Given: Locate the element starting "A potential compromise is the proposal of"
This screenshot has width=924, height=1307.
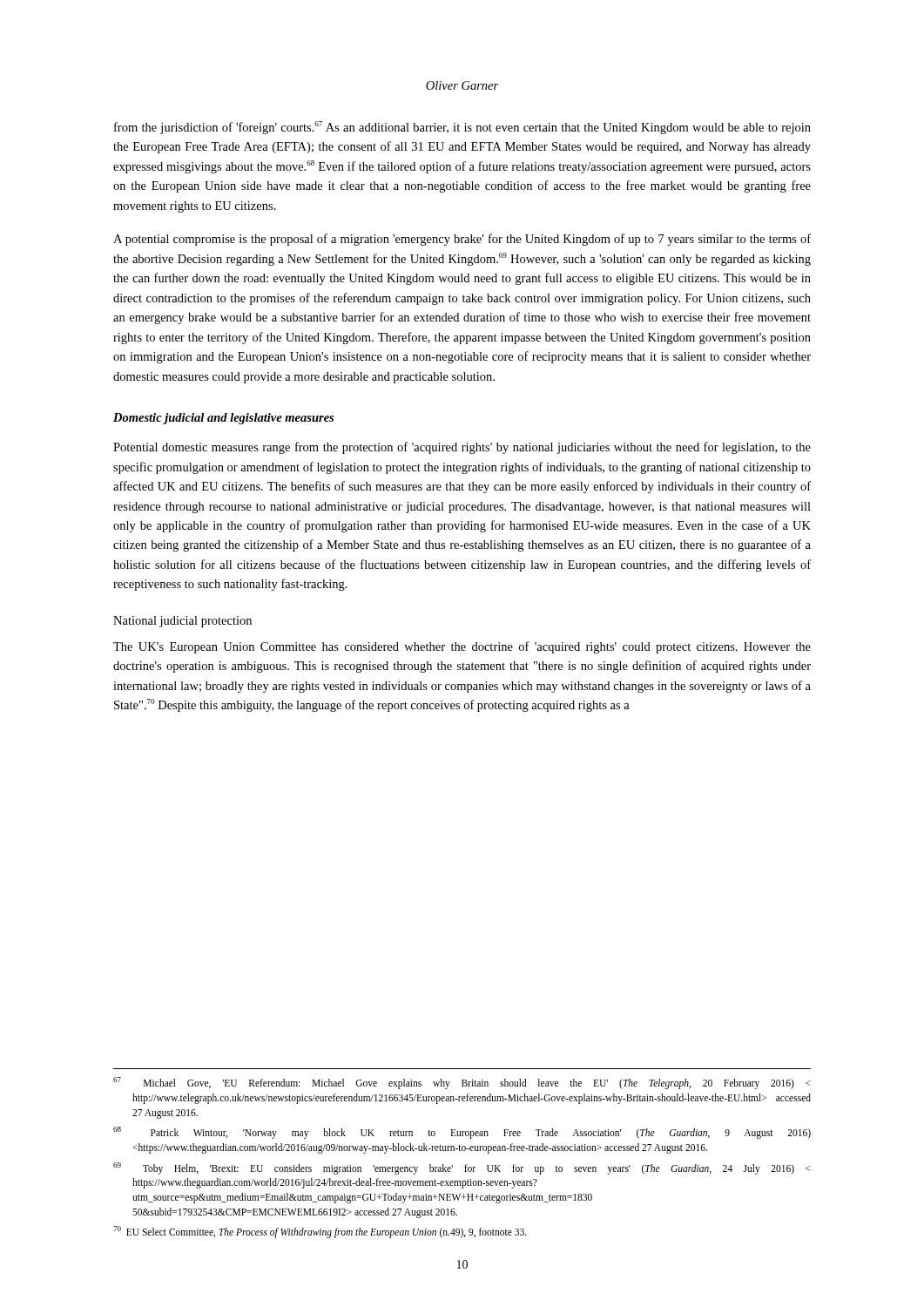Looking at the screenshot, I should click(x=462, y=308).
